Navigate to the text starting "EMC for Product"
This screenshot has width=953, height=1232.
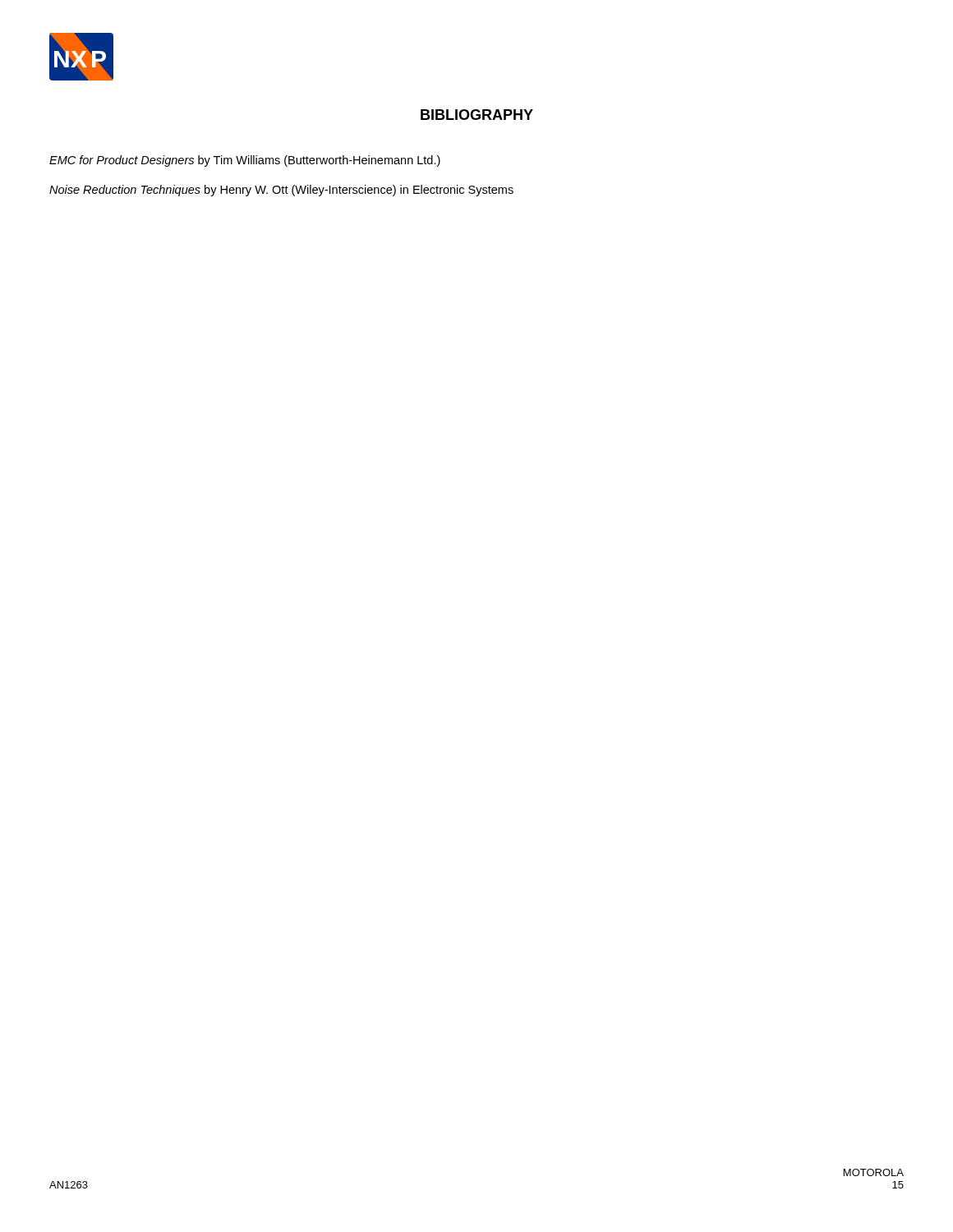point(245,160)
